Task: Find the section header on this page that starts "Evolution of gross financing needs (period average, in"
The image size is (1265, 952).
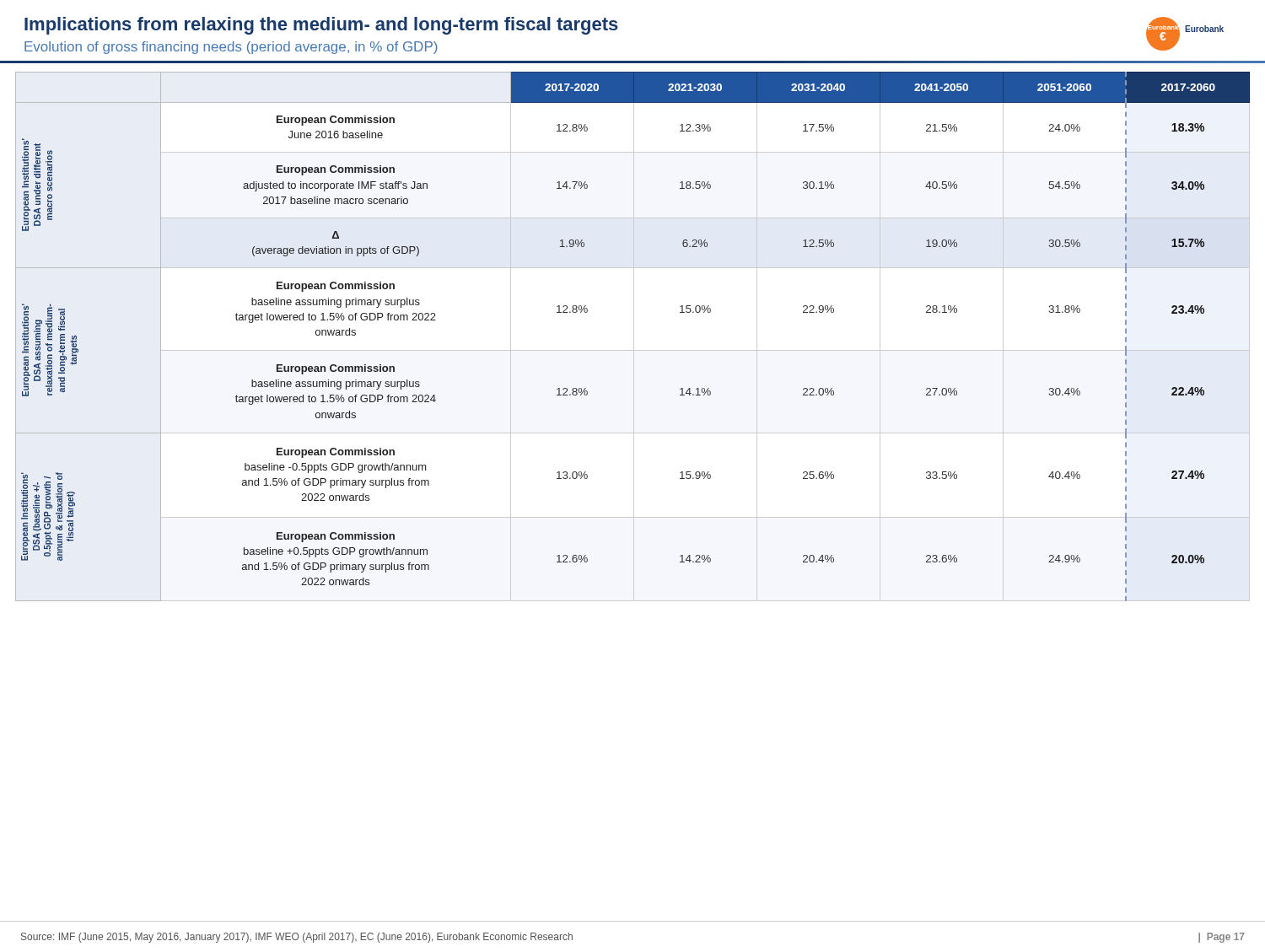Action: pyautogui.click(x=231, y=47)
